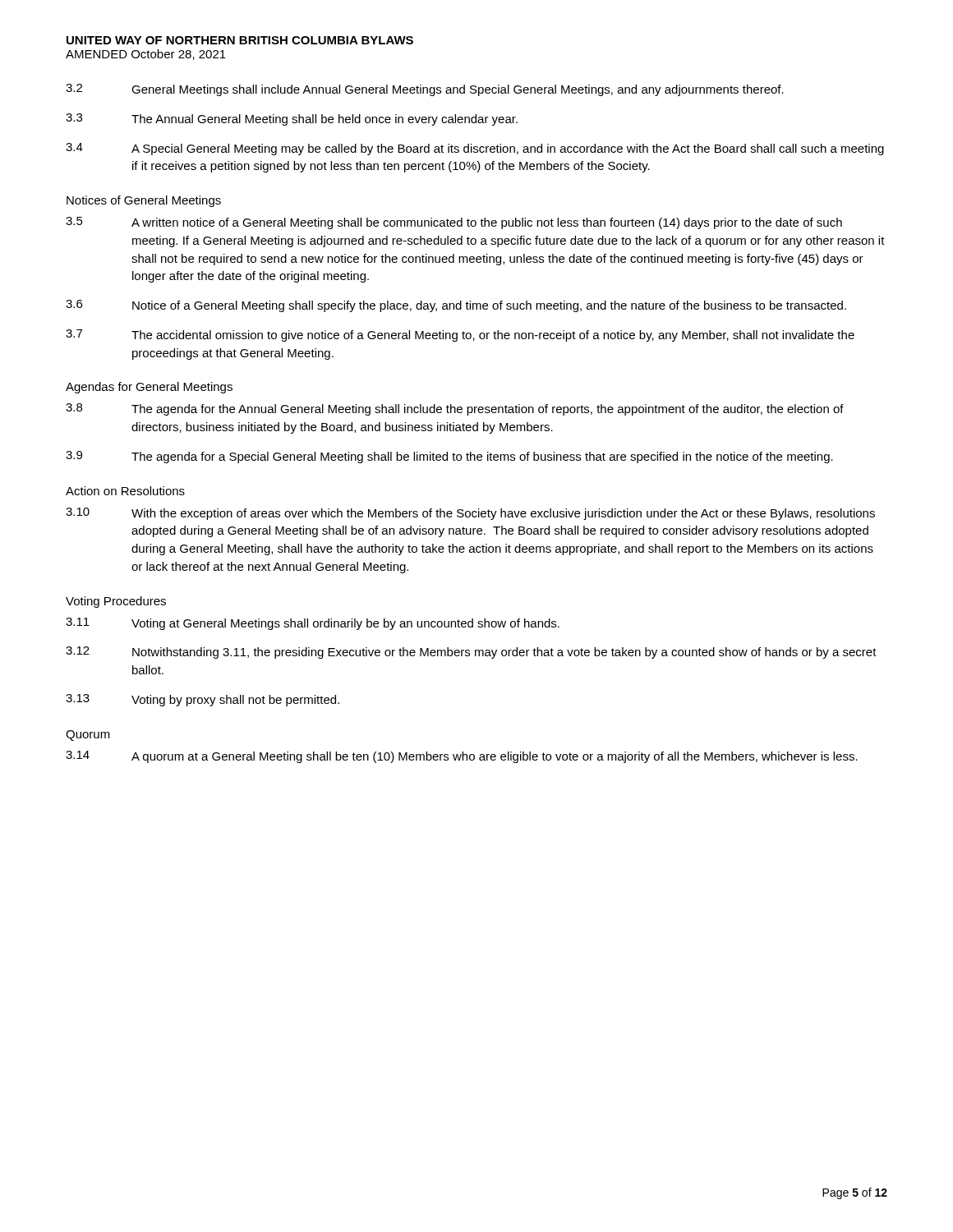Image resolution: width=953 pixels, height=1232 pixels.
Task: Locate the list item containing "3.12 Notwithstanding 3.11, the presiding Executive"
Action: (476, 661)
